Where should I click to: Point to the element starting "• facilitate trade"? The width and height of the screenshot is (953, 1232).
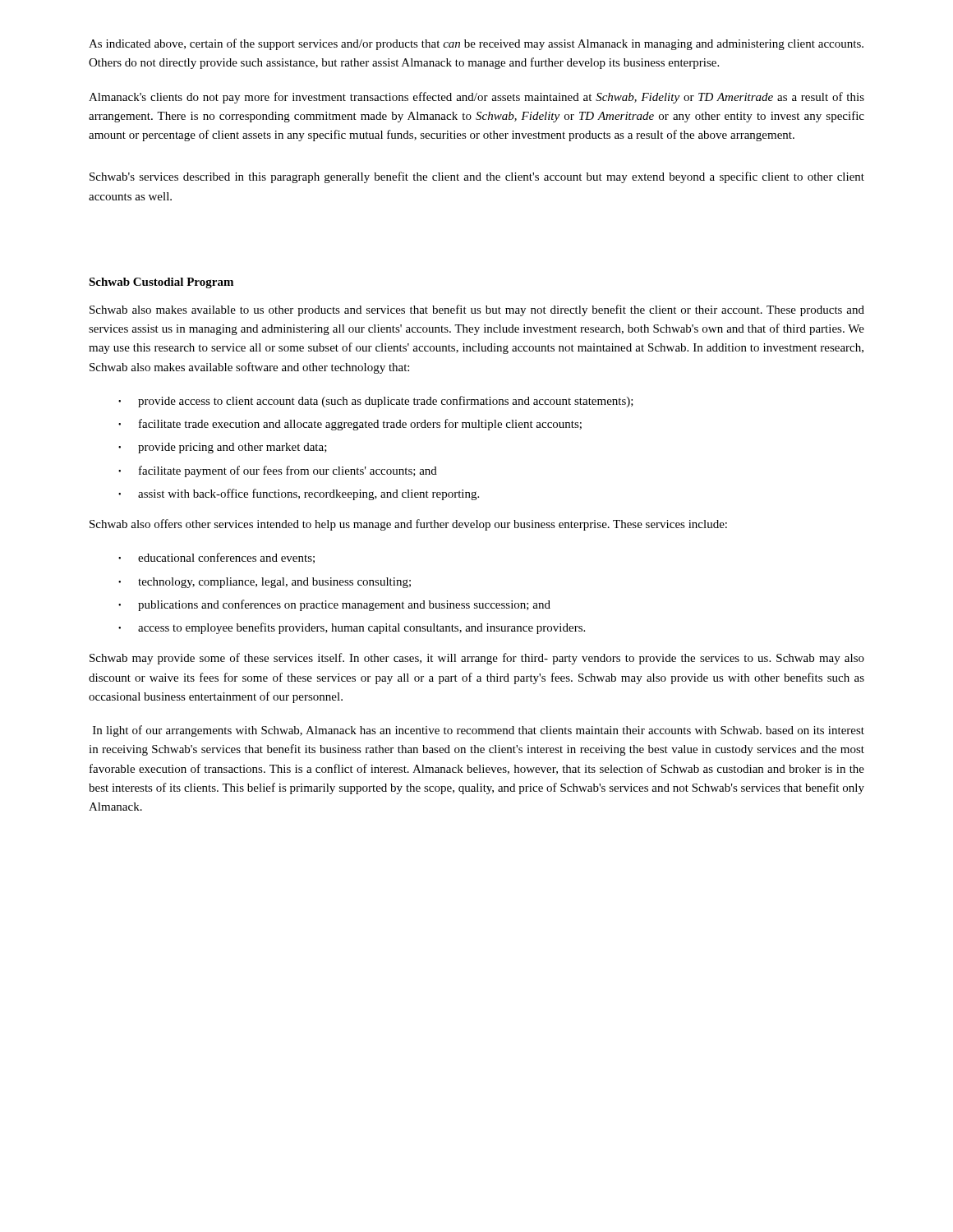[x=491, y=424]
